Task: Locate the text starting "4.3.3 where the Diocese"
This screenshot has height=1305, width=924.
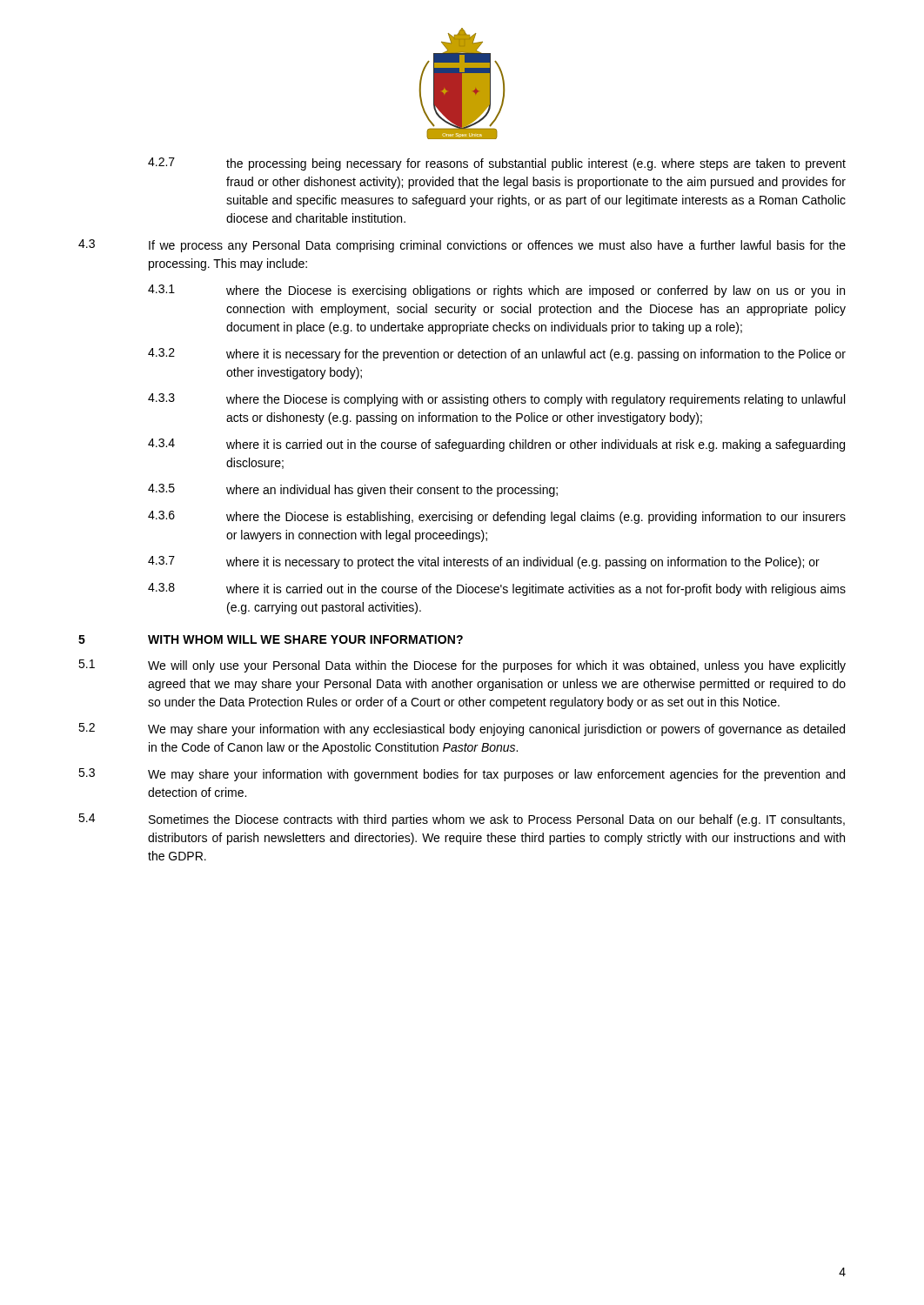Action: click(x=497, y=409)
